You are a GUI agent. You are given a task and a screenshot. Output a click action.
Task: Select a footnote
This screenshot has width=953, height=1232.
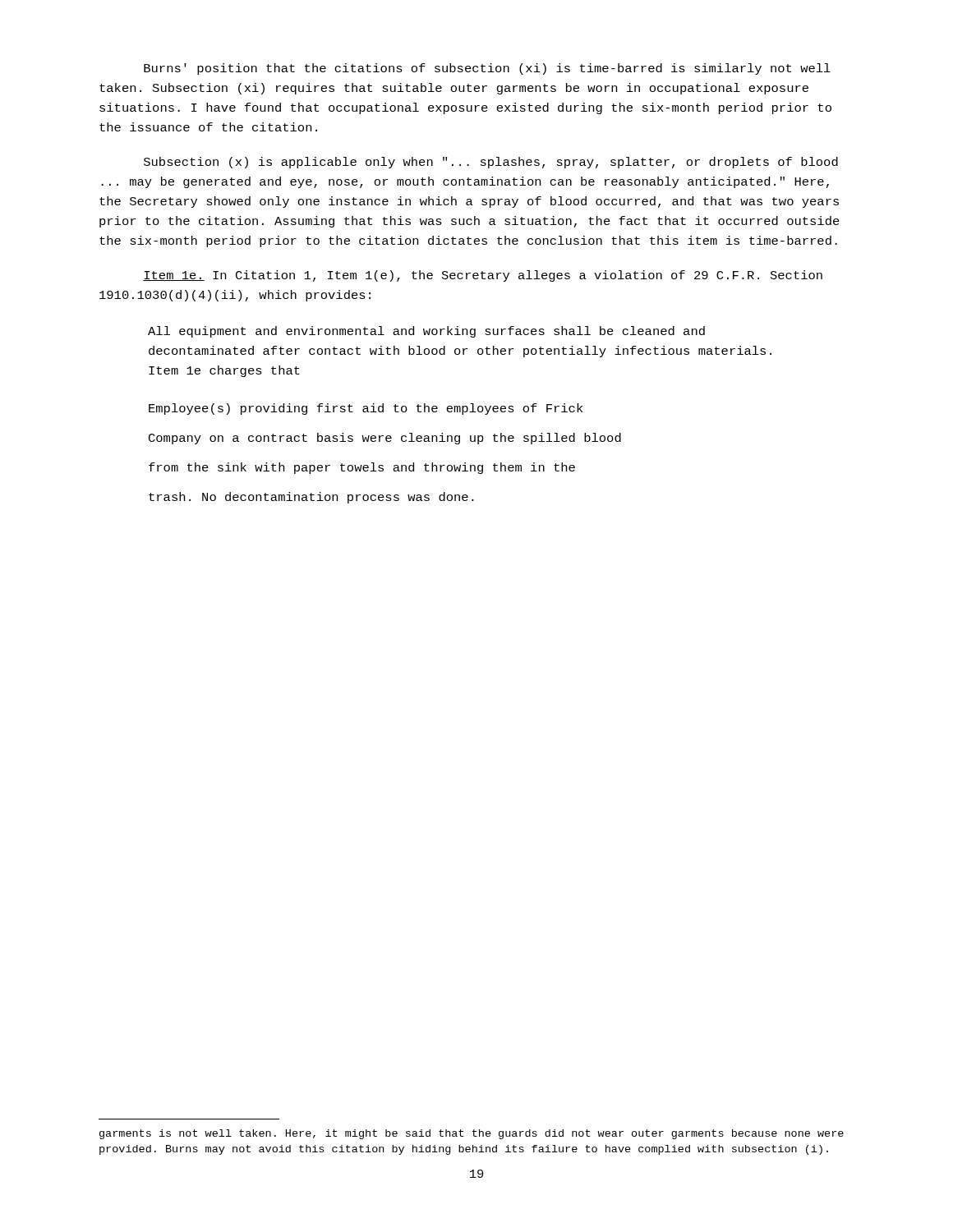point(476,1142)
